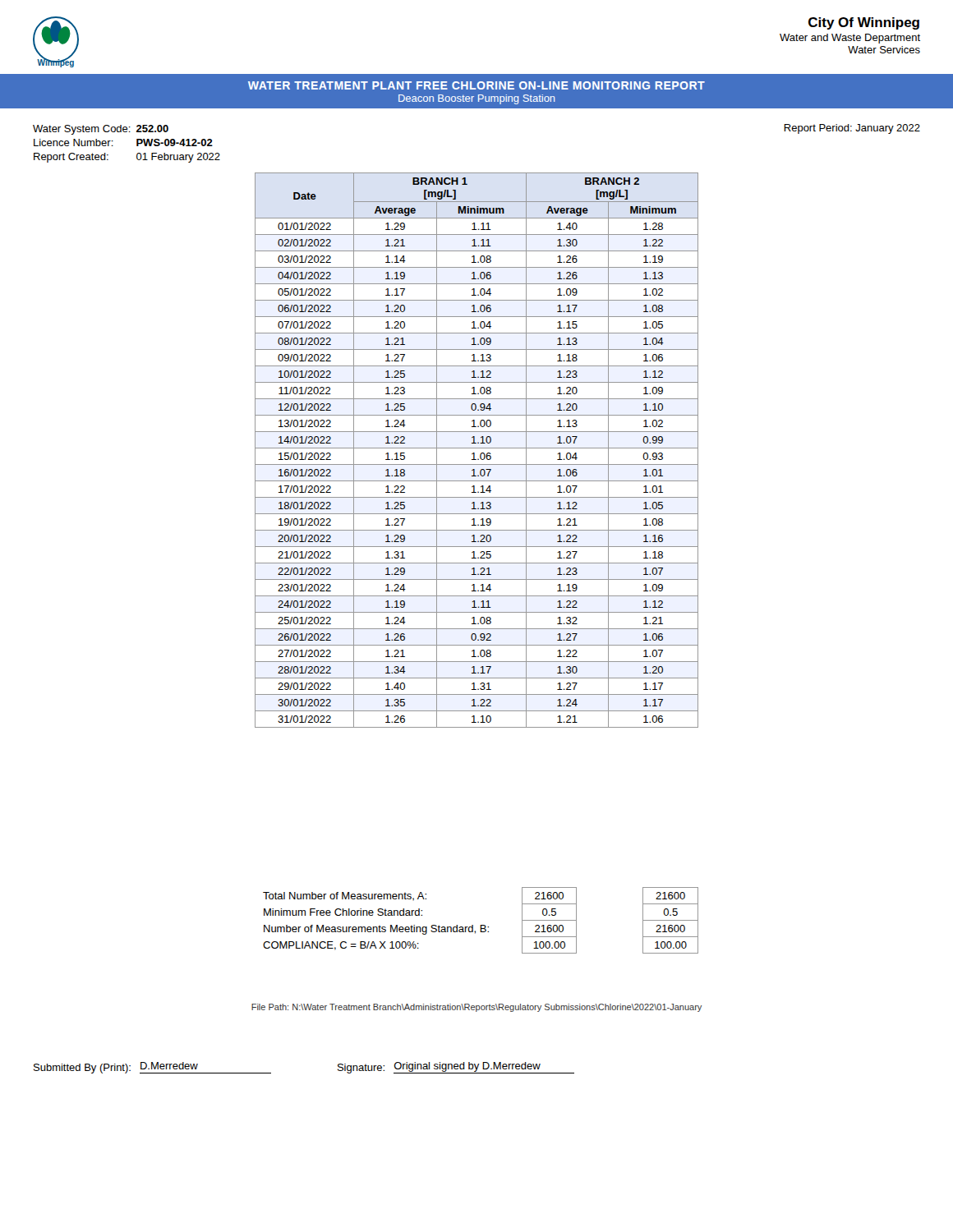Click the passage that begins "Submitted By (Print): D.Merredew Signature: Original"
Image resolution: width=953 pixels, height=1232 pixels.
tap(129, 1066)
